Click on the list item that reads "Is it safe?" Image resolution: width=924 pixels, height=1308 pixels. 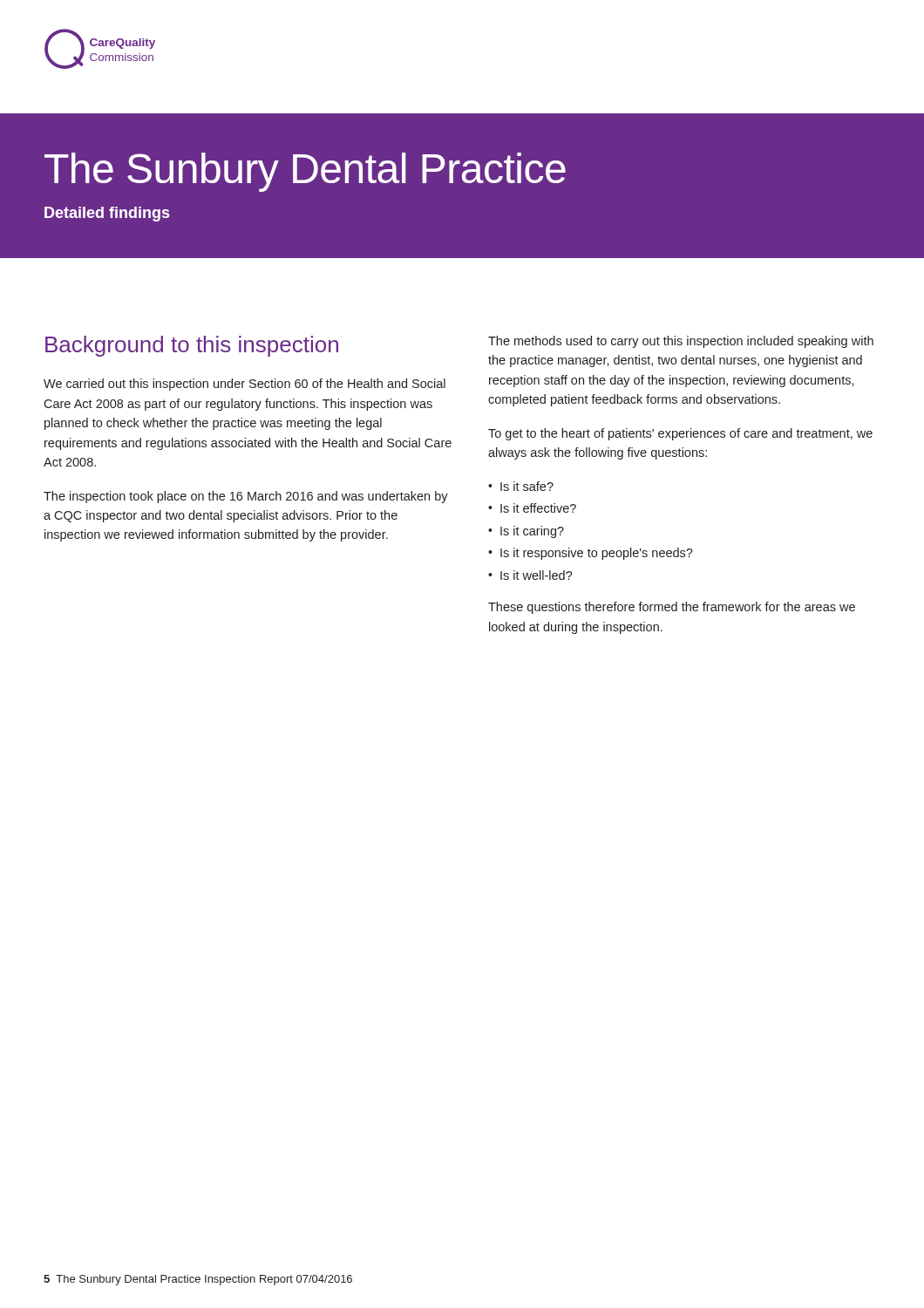(x=526, y=486)
